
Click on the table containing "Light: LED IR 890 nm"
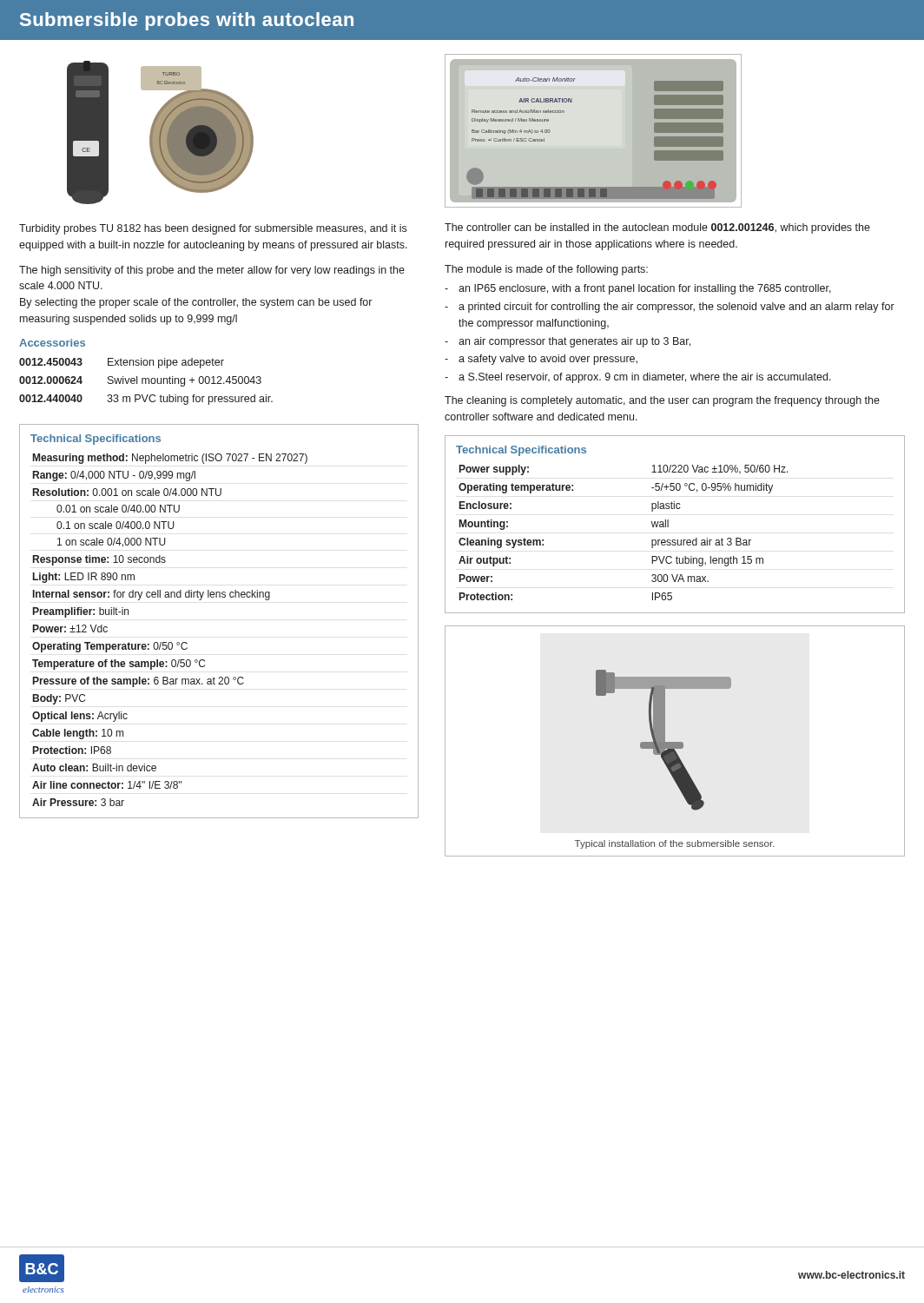(219, 621)
